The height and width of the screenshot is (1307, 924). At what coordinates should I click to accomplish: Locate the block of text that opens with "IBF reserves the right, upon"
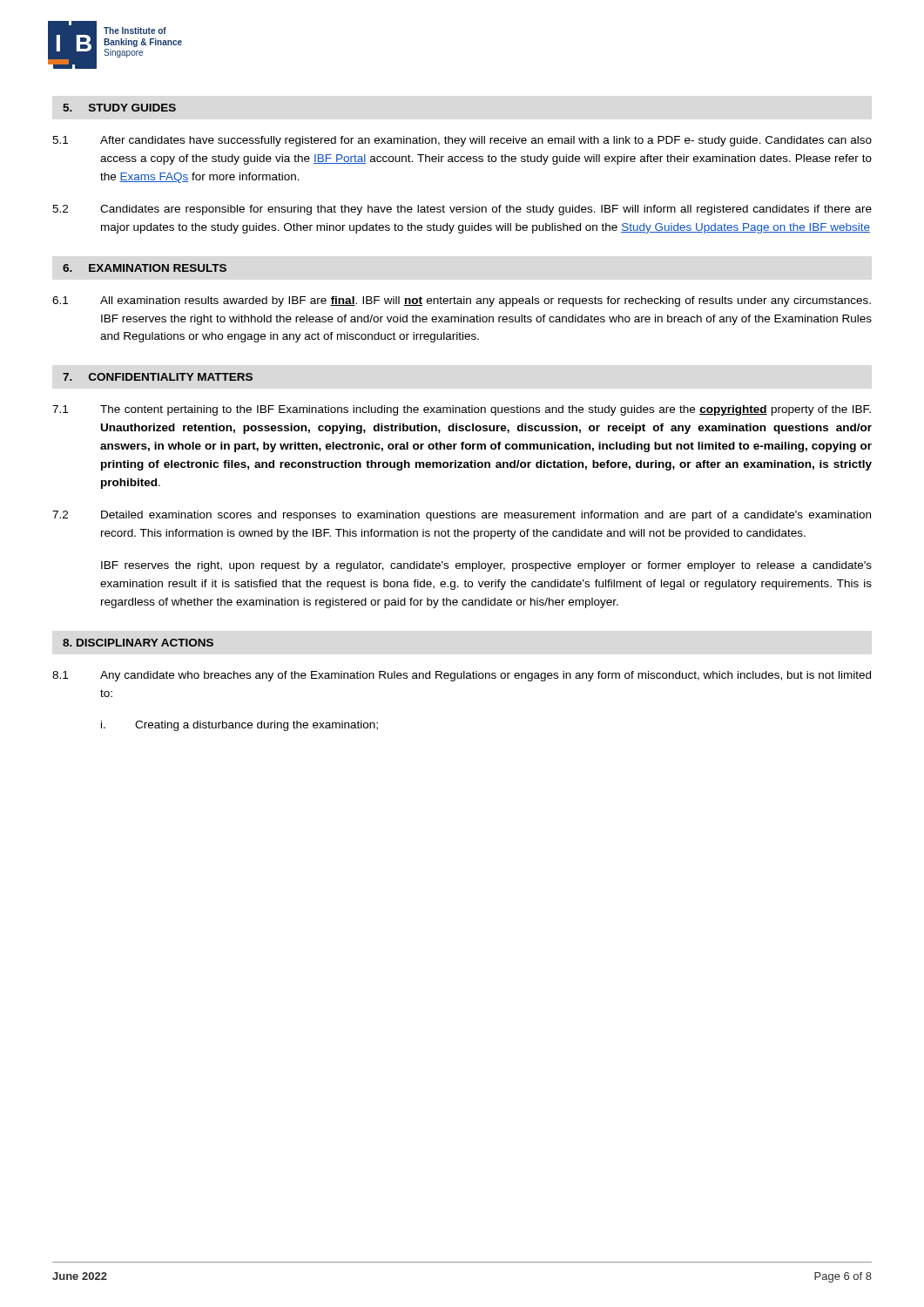(486, 583)
